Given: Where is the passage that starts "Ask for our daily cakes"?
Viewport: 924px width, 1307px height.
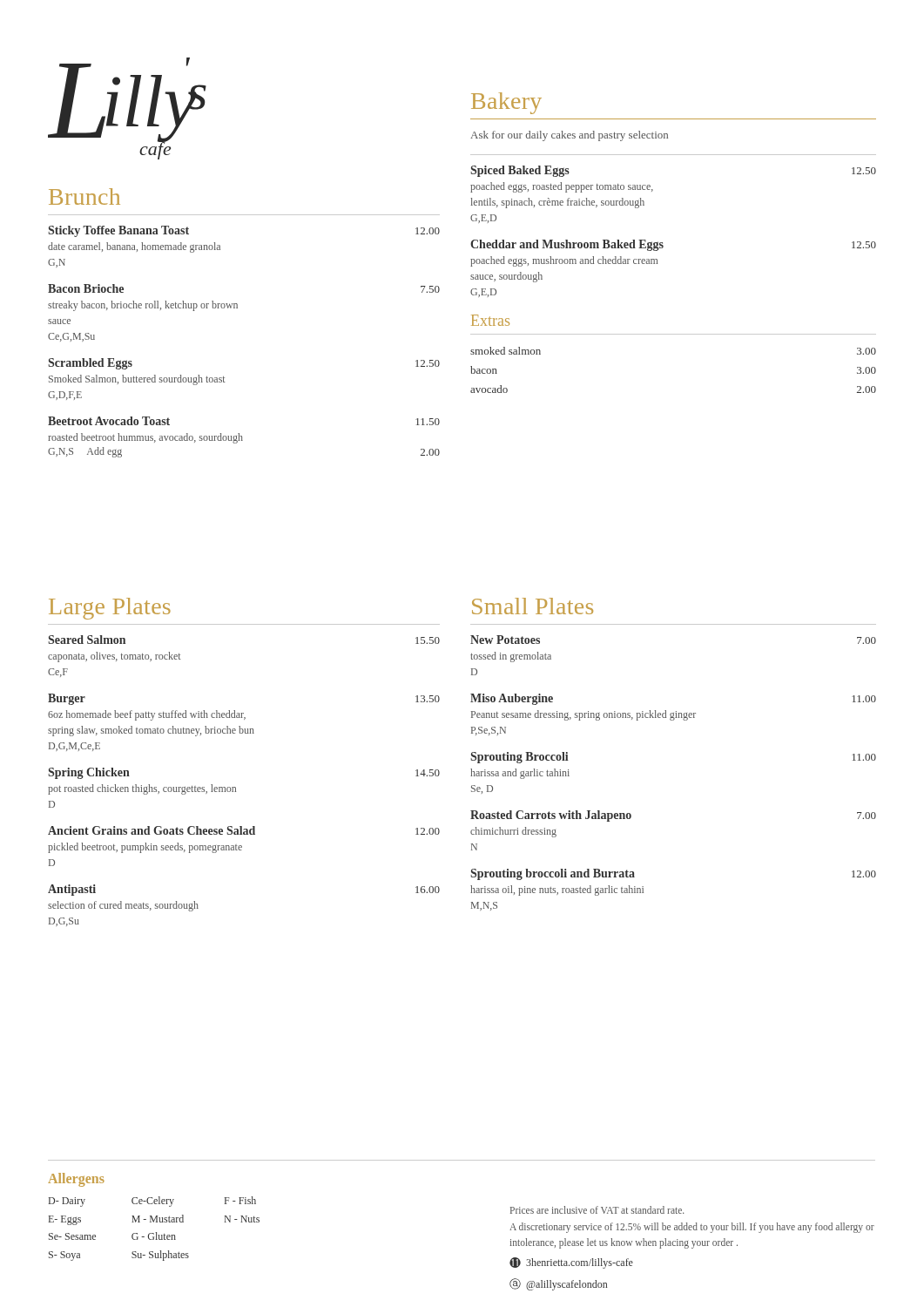Looking at the screenshot, I should [570, 135].
